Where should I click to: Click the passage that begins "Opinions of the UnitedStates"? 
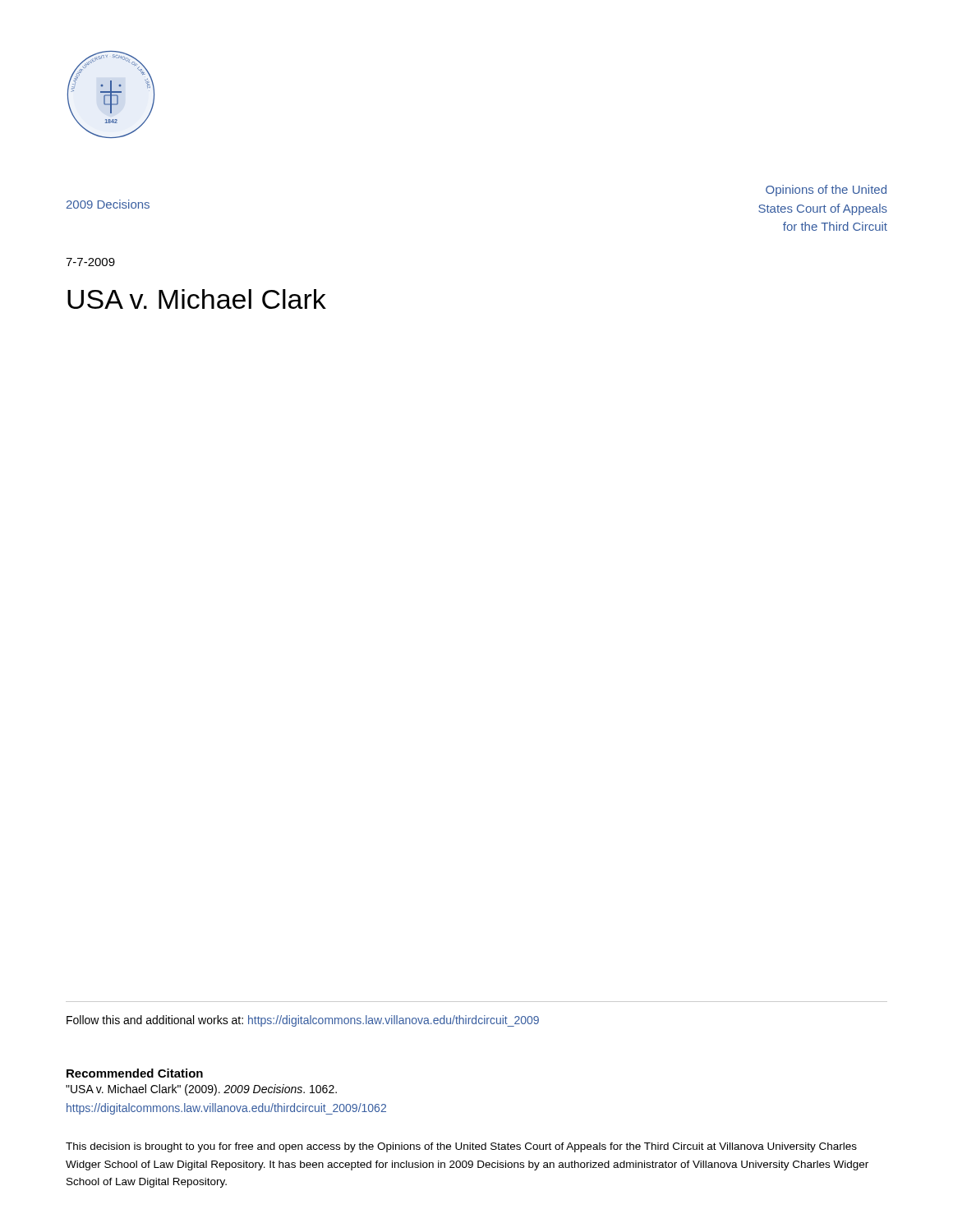pos(823,208)
